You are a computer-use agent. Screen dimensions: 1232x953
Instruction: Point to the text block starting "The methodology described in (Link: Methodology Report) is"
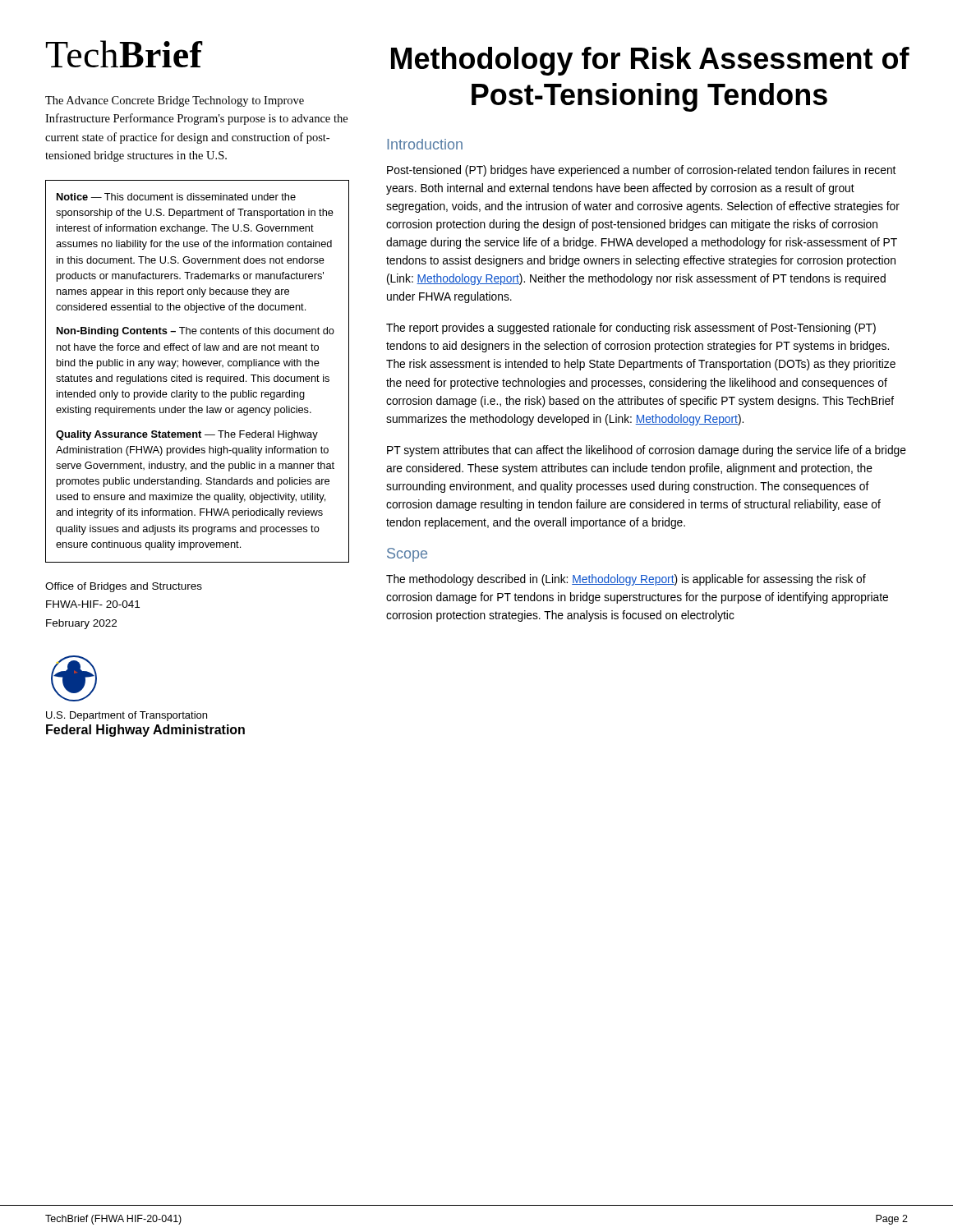tap(637, 598)
